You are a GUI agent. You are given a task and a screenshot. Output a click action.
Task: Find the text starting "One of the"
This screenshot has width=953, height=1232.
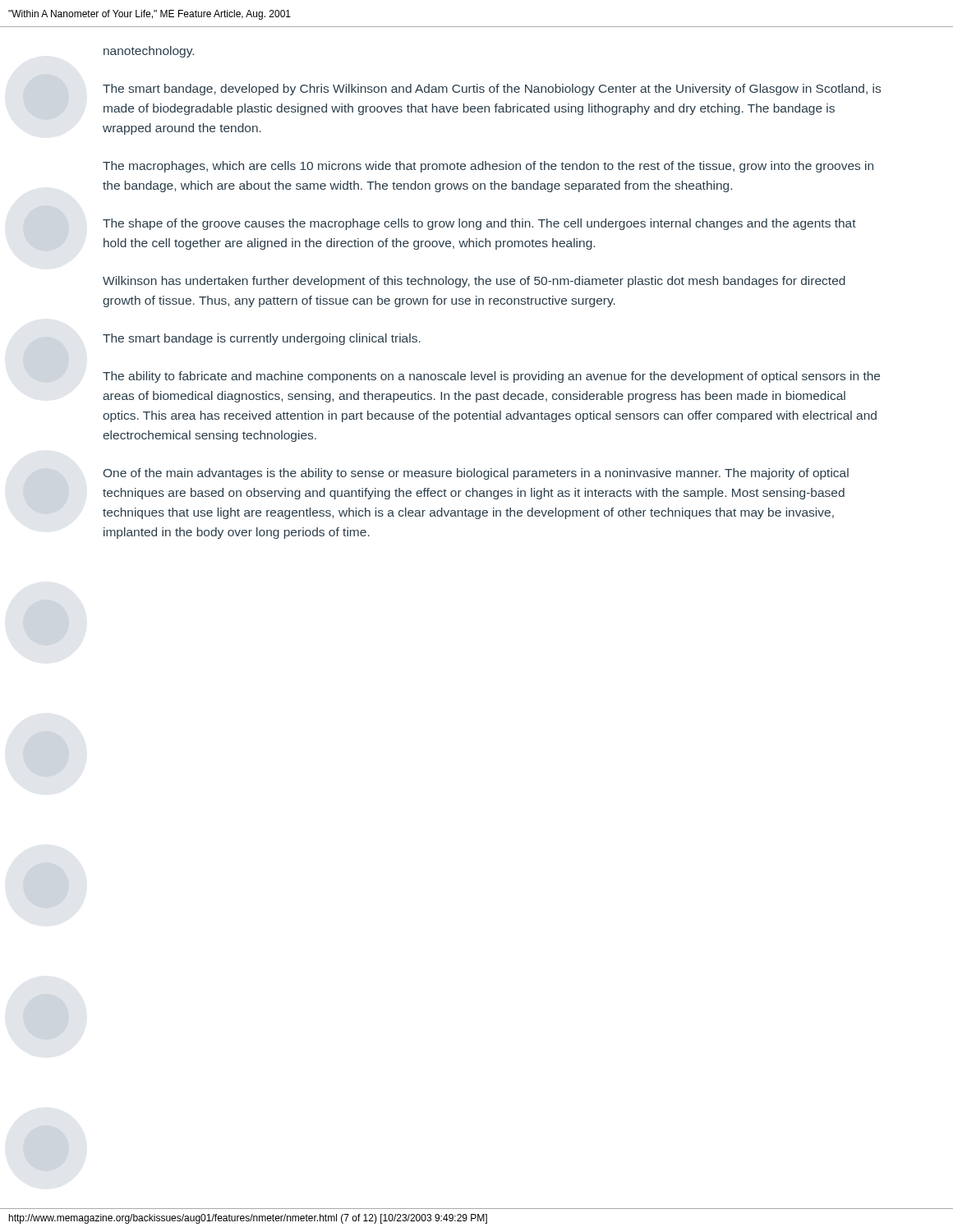click(x=476, y=502)
